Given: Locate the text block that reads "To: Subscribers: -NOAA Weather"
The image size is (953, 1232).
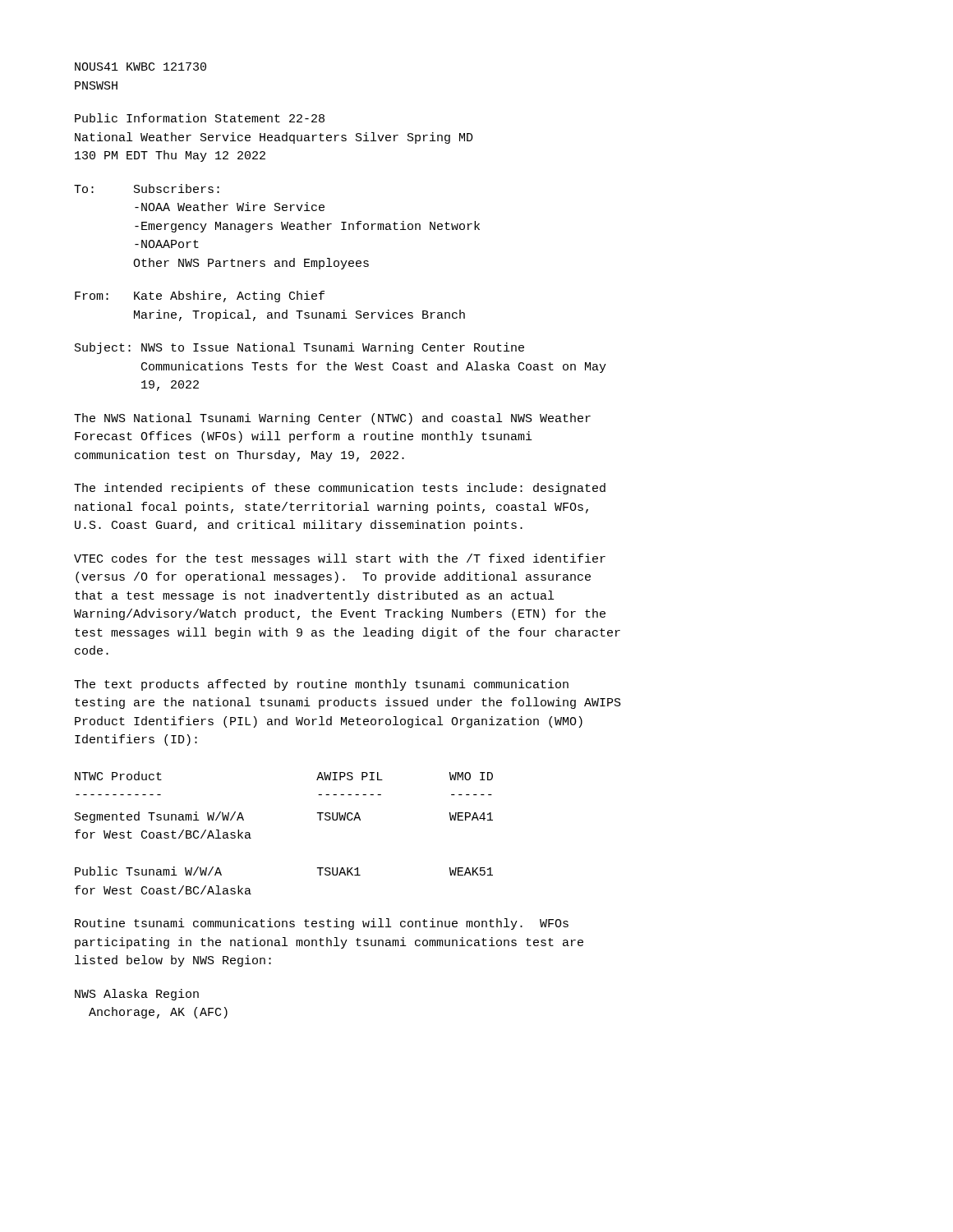Looking at the screenshot, I should (277, 227).
